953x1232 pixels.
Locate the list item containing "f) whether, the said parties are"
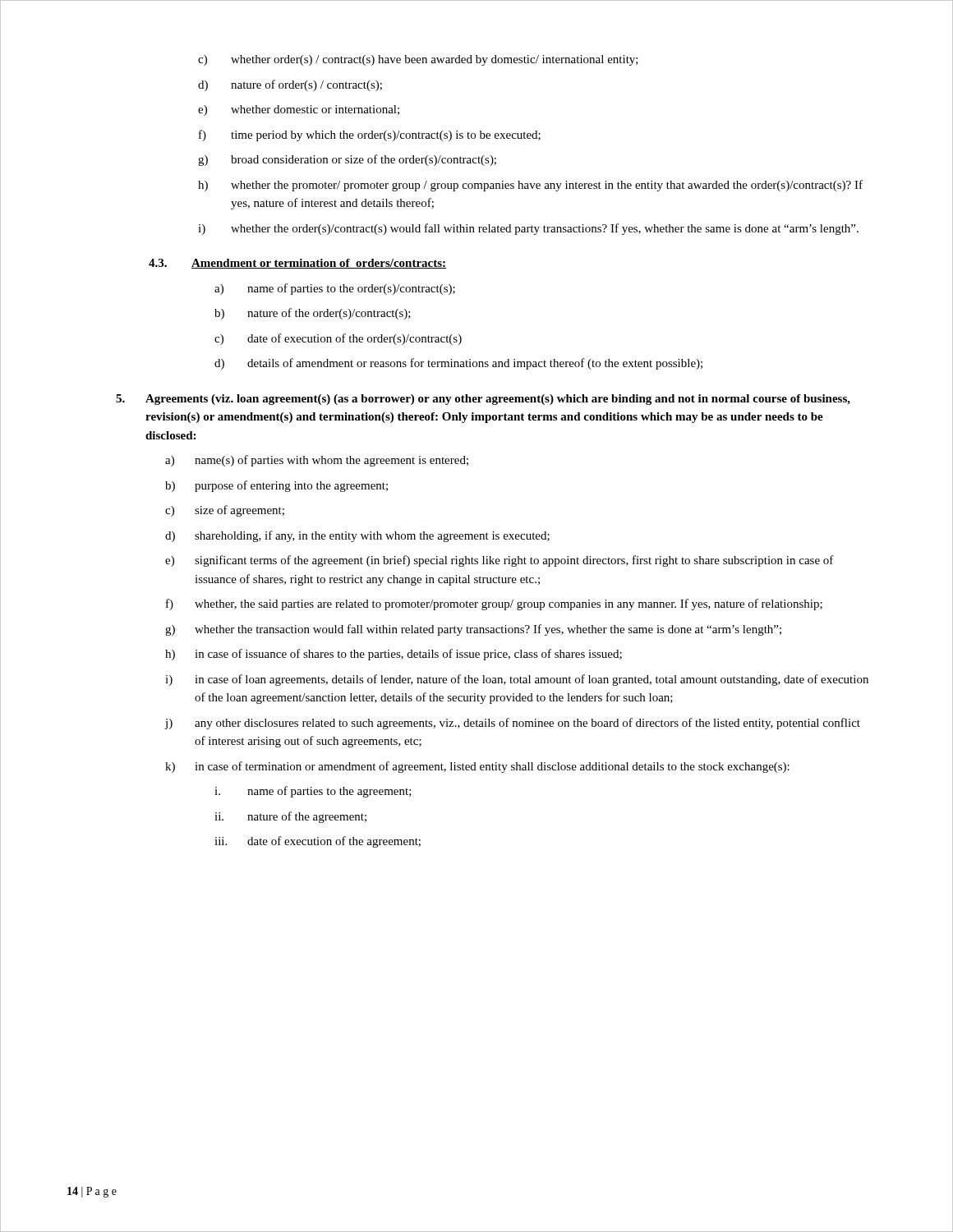click(518, 604)
